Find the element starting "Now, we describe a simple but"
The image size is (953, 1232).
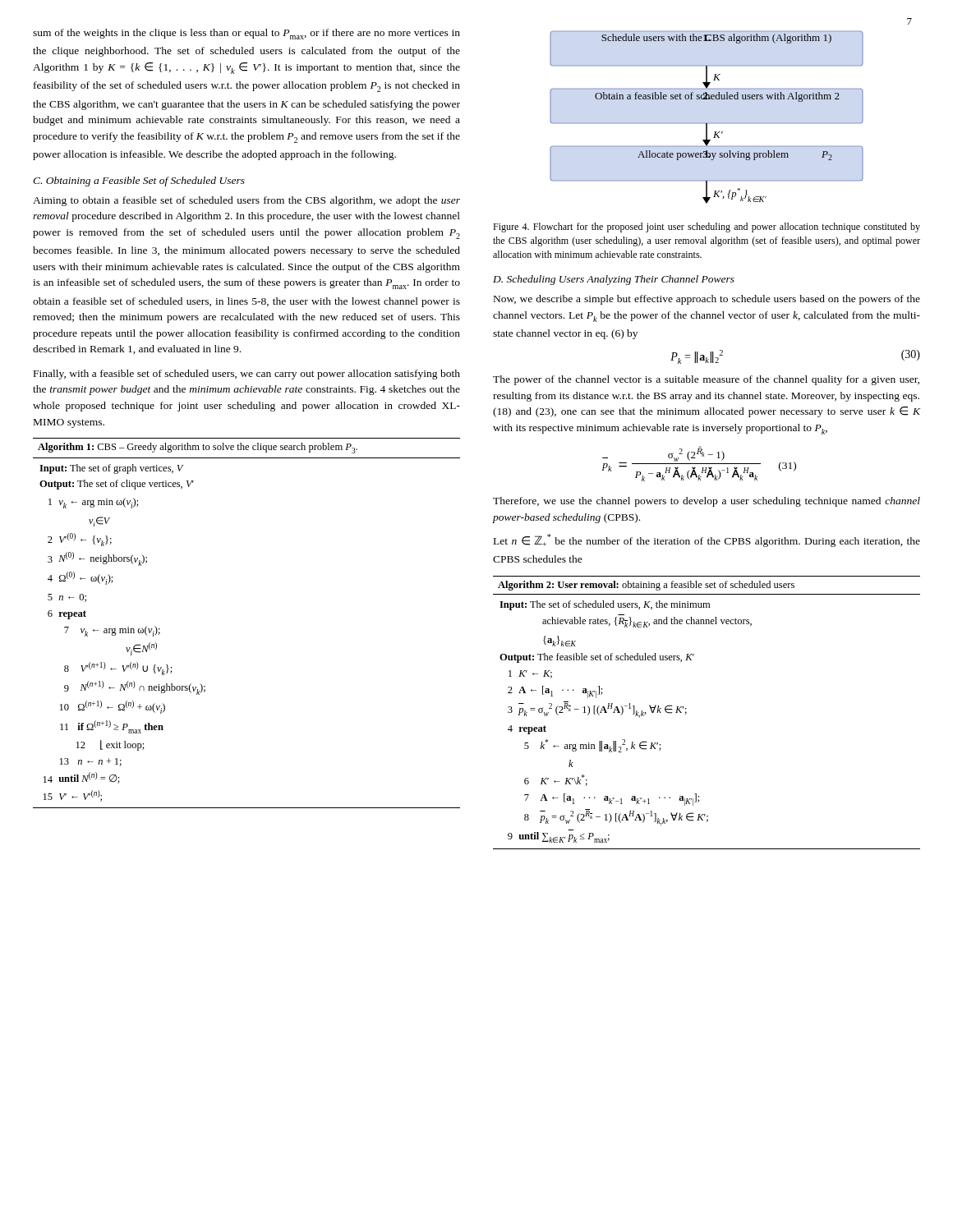click(x=707, y=316)
